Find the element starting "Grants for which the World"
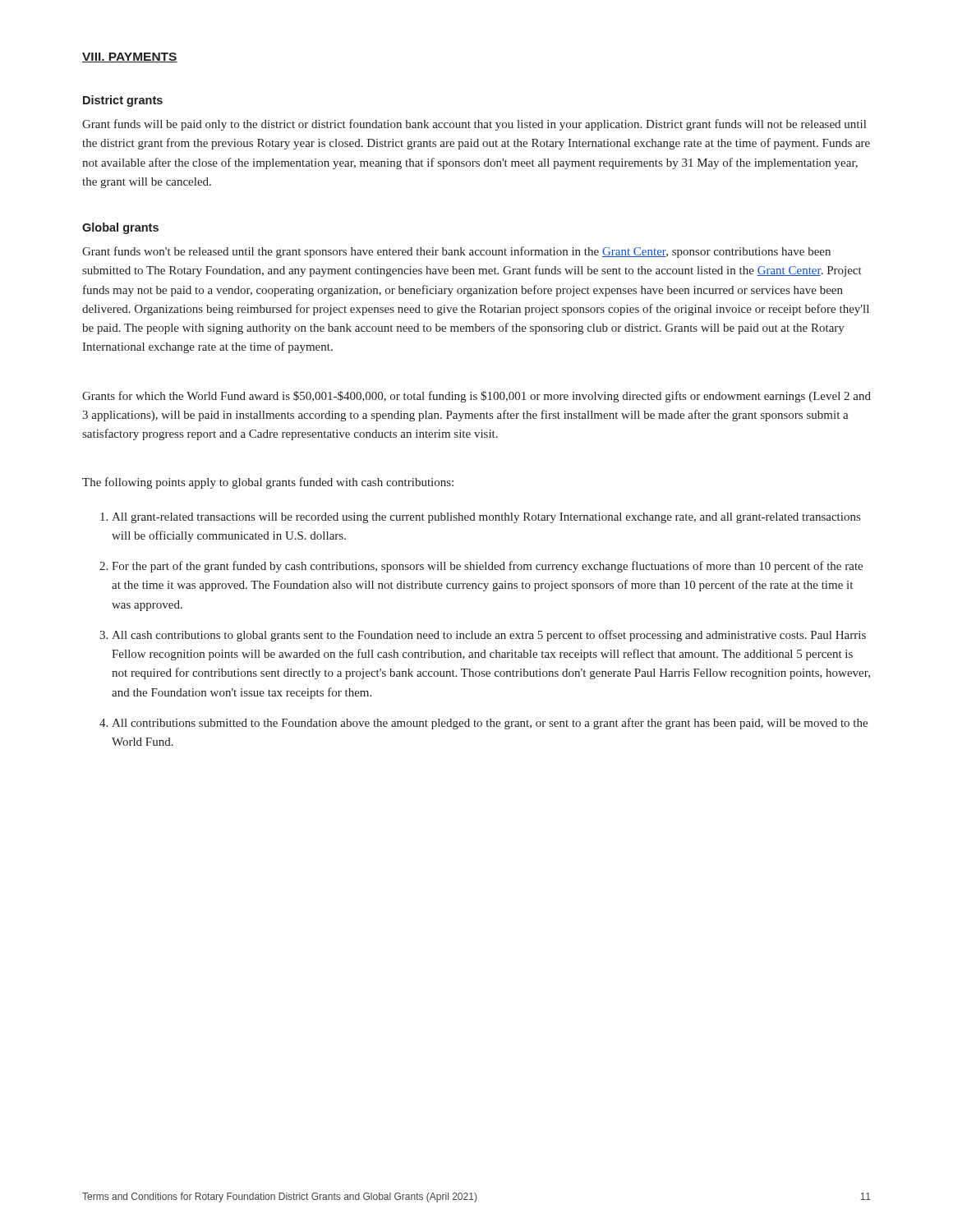The width and height of the screenshot is (953, 1232). point(476,415)
